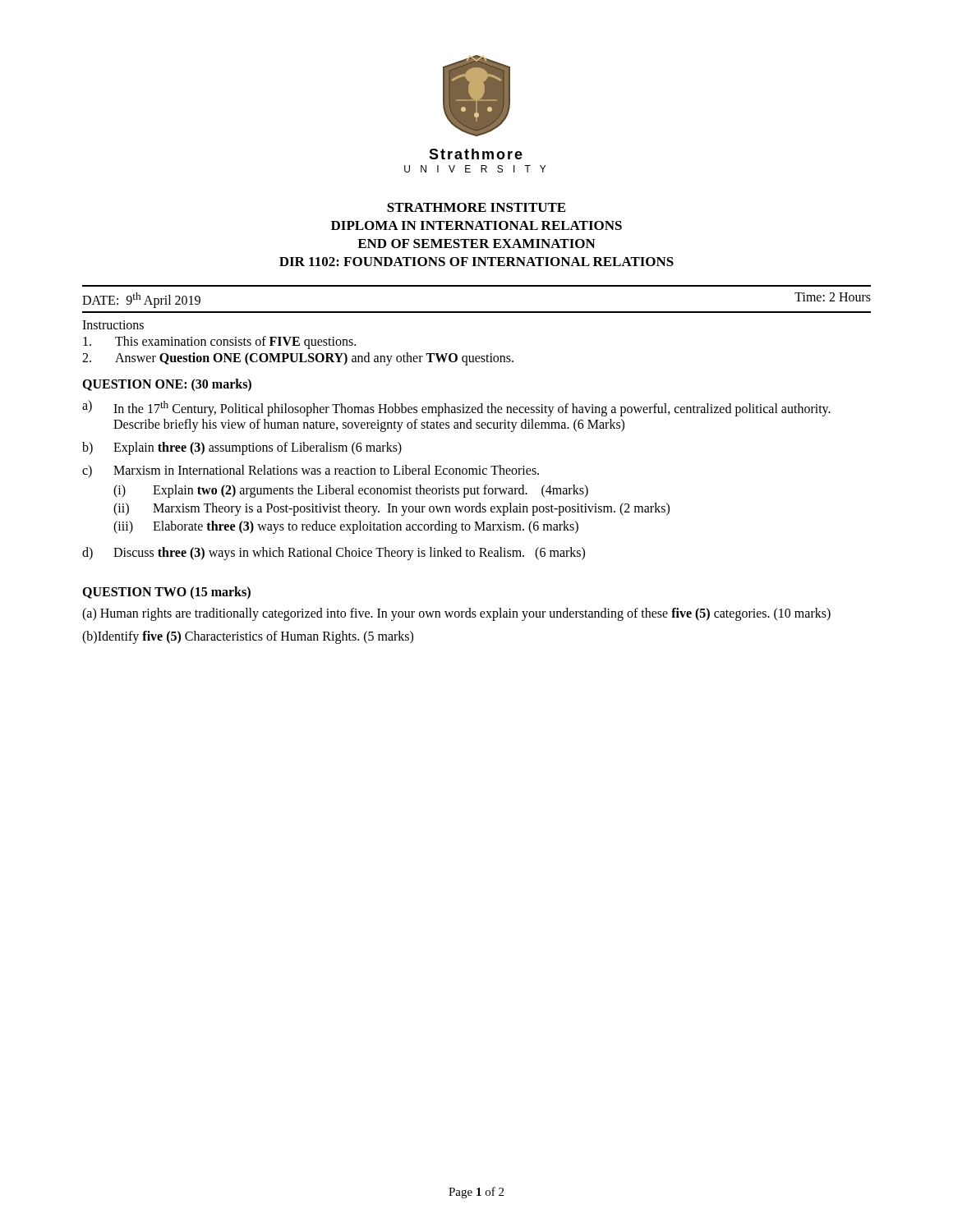Click the passage that begins "(b)Identify five (5) Characteristics of"
Screen dimensions: 1232x953
[x=248, y=636]
